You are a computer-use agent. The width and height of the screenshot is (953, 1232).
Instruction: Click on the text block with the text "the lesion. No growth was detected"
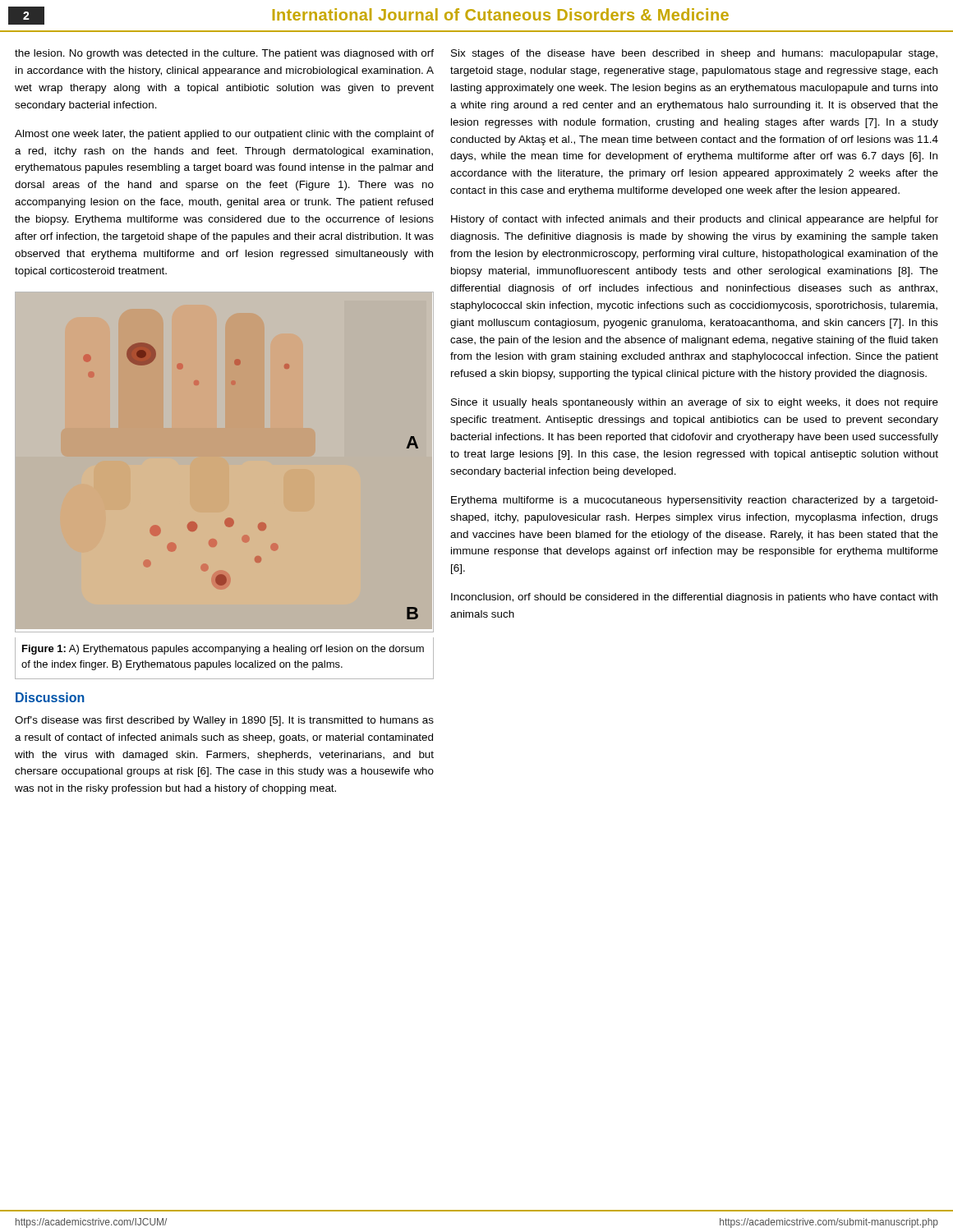[x=224, y=79]
